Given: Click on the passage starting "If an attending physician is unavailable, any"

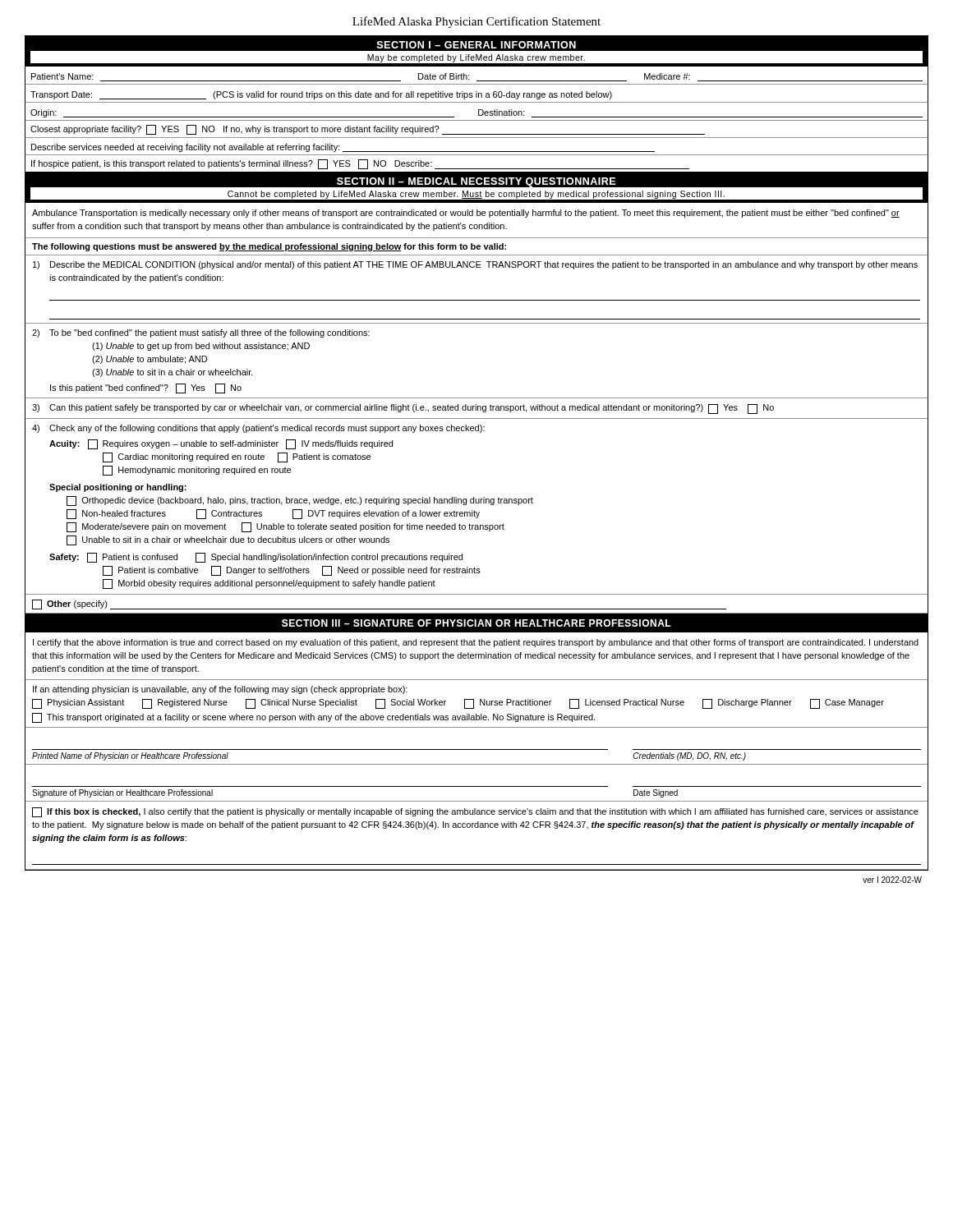Looking at the screenshot, I should click(476, 703).
